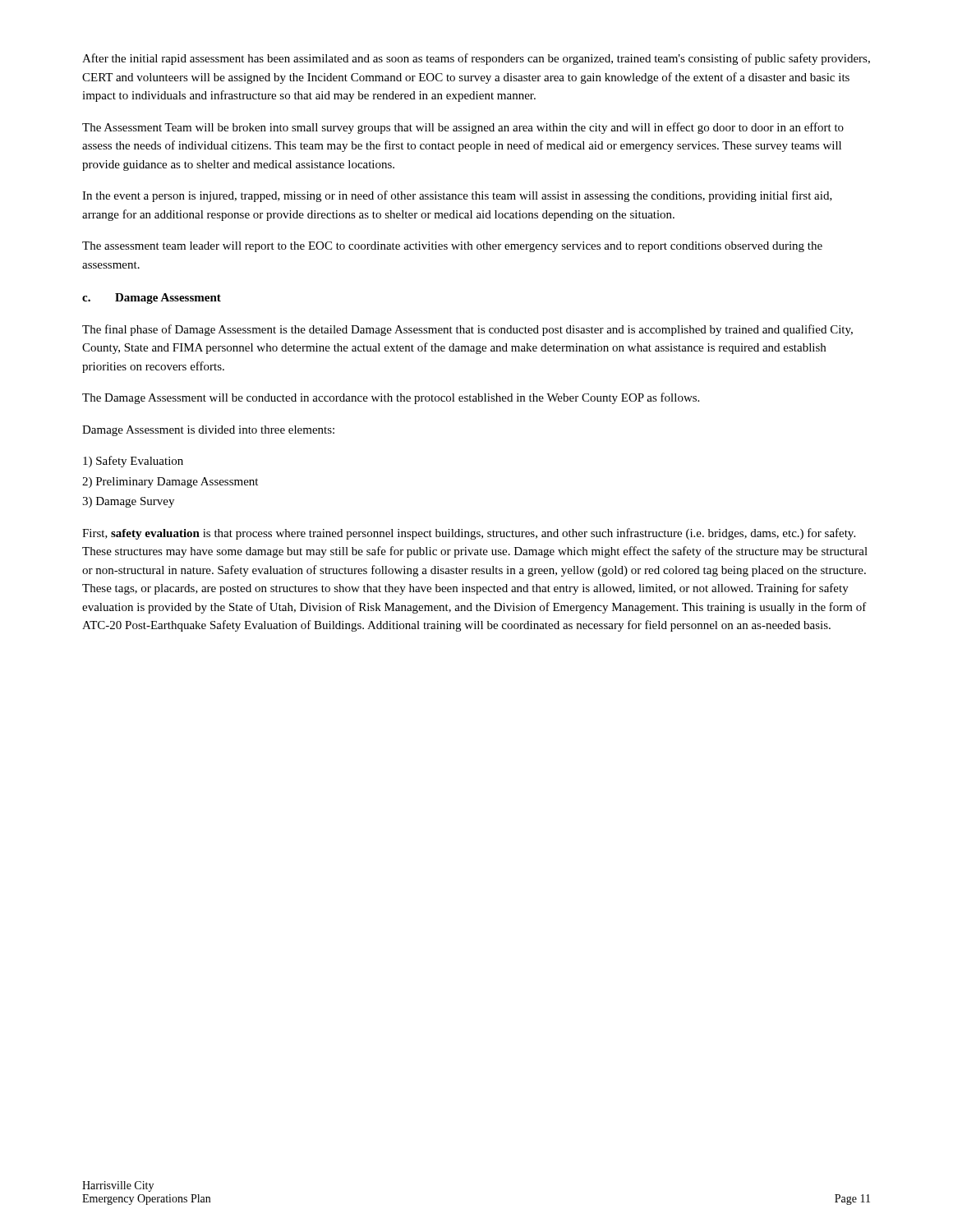Viewport: 953px width, 1232px height.
Task: Select the text block with the text "The Assessment Team will be broken"
Action: [463, 145]
